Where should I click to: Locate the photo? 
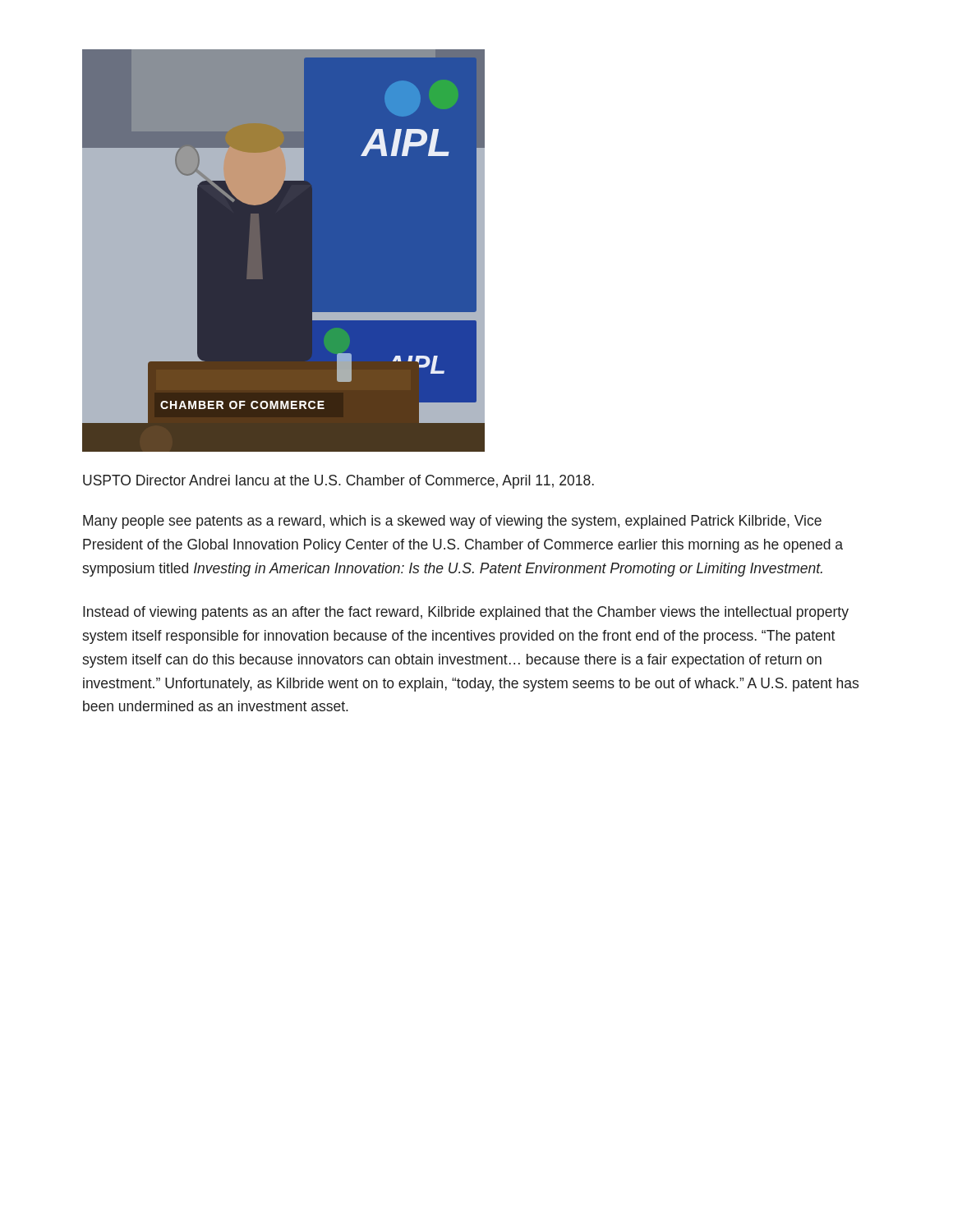coord(283,252)
